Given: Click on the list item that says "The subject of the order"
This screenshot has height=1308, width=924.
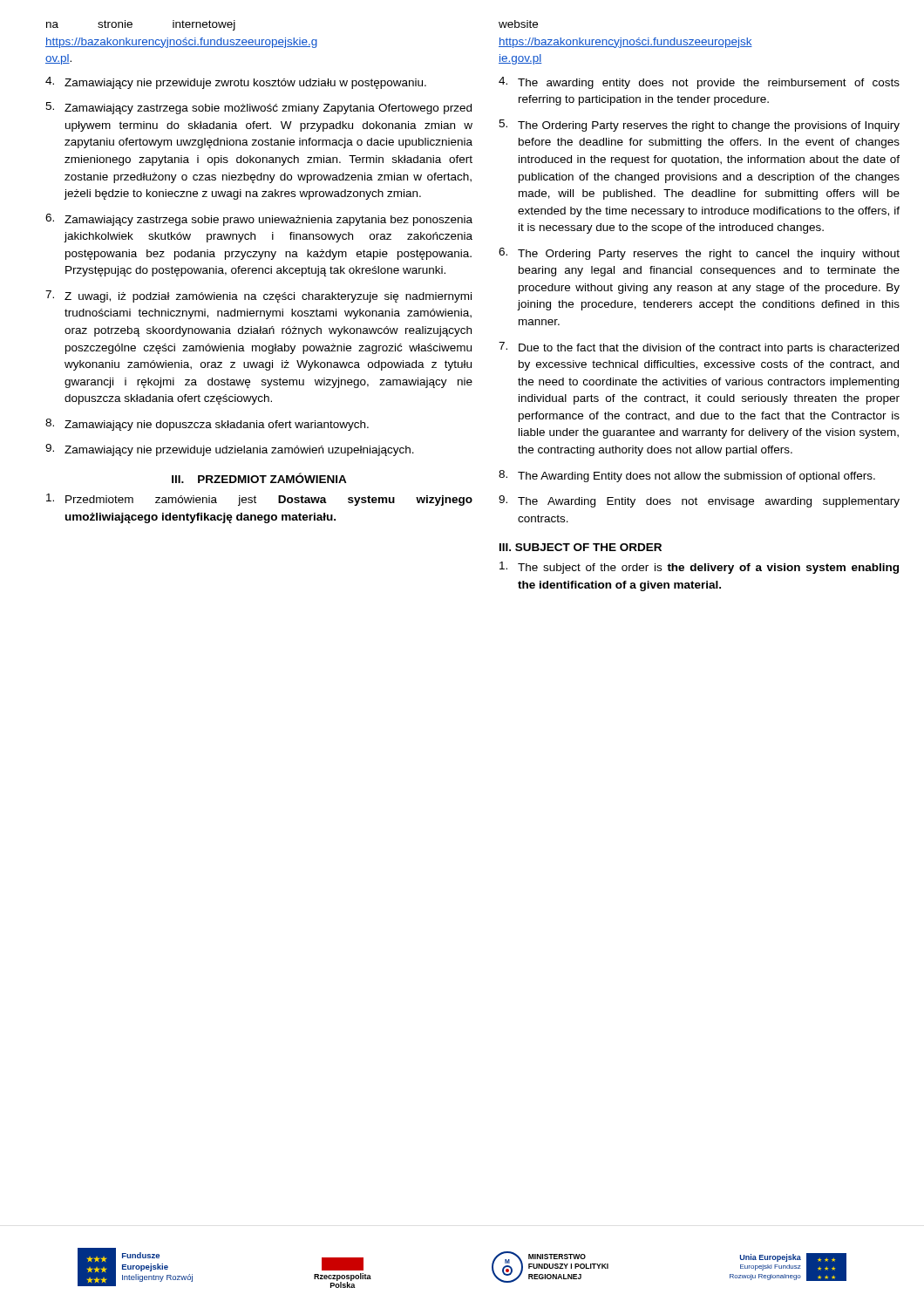Looking at the screenshot, I should [699, 576].
